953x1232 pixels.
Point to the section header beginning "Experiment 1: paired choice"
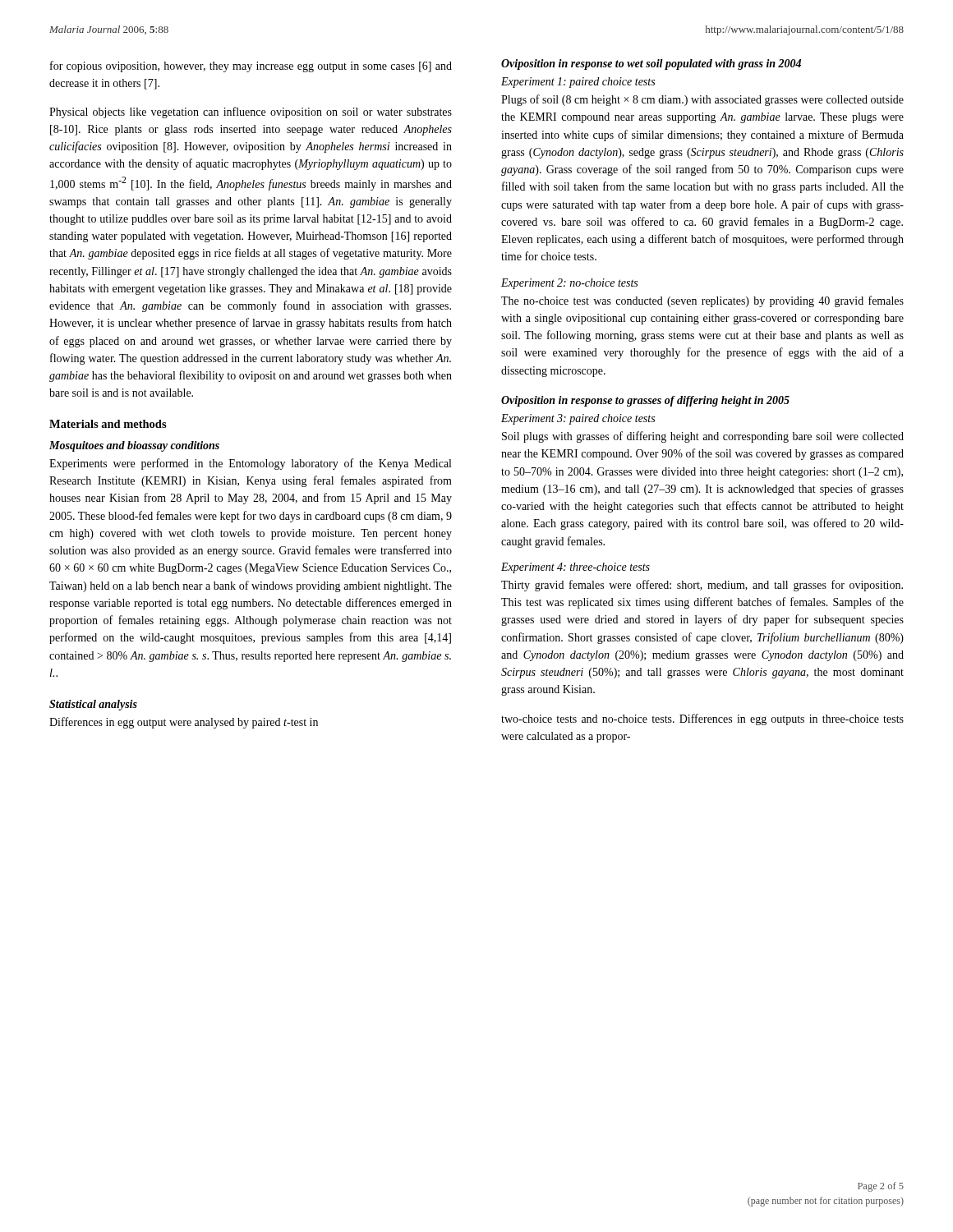[x=578, y=82]
